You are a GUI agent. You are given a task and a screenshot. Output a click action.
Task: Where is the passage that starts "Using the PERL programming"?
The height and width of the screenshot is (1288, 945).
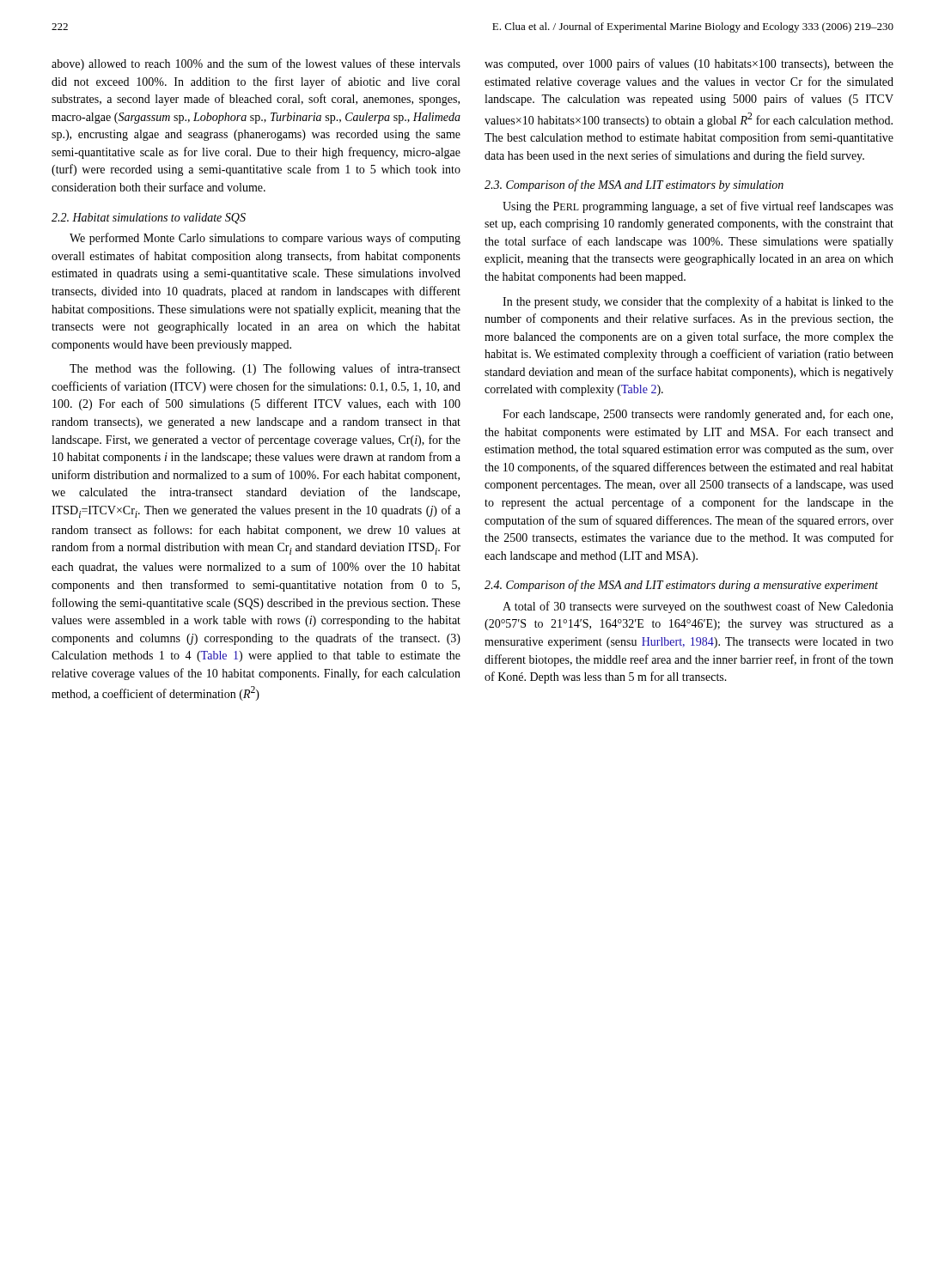pos(689,382)
